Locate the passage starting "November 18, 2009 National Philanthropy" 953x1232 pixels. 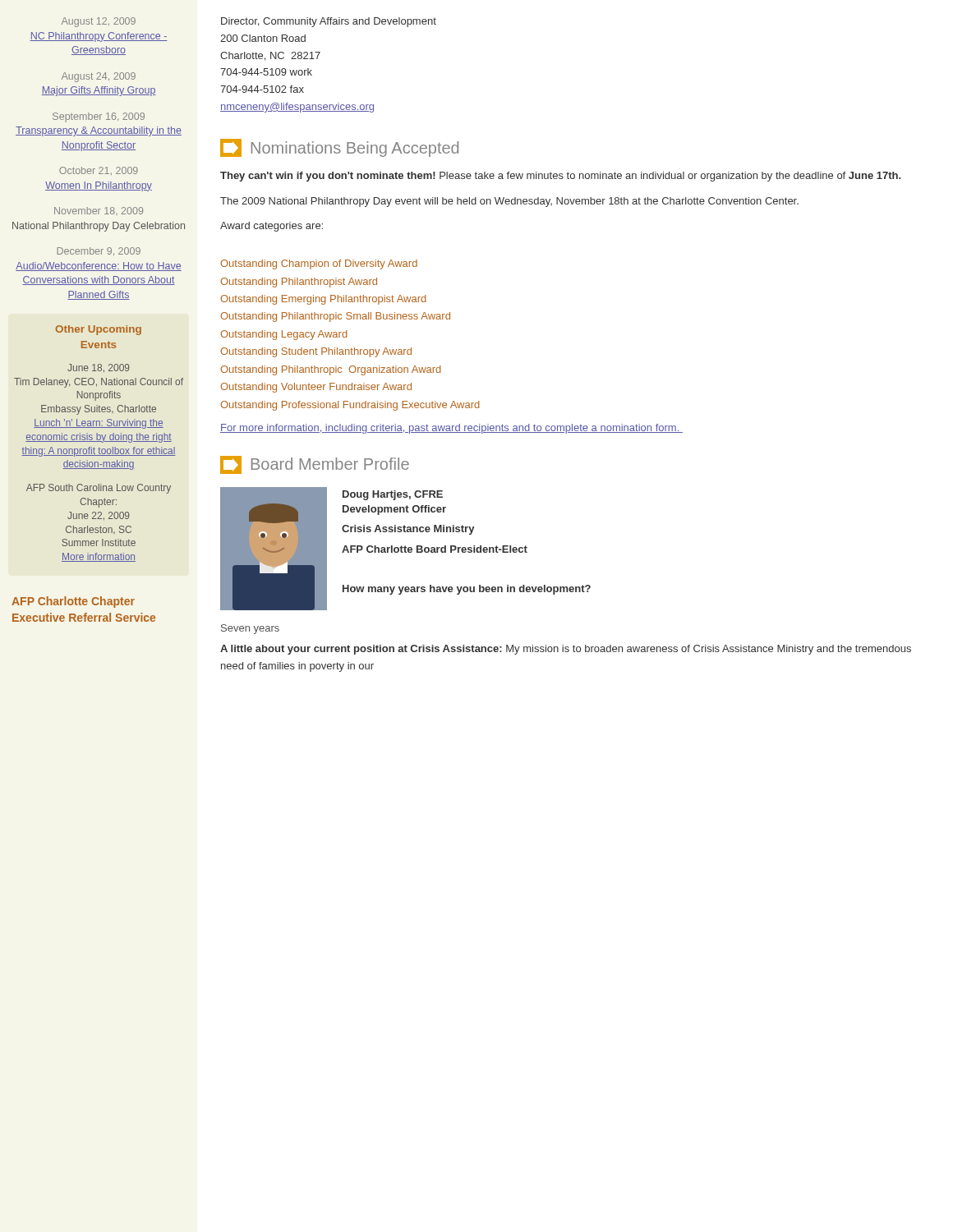pyautogui.click(x=99, y=218)
